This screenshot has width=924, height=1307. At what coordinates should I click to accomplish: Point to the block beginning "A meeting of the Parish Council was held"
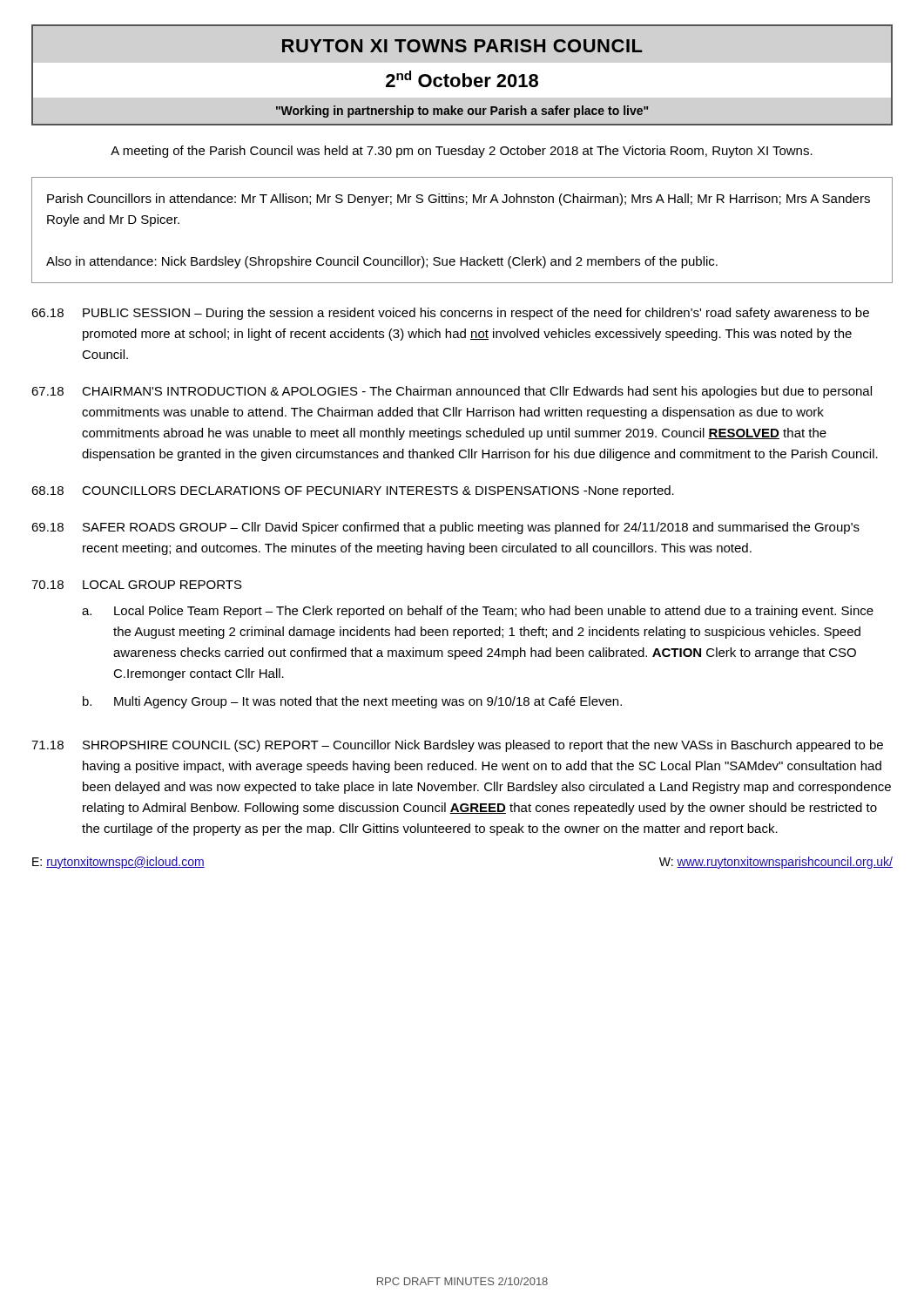tap(462, 151)
